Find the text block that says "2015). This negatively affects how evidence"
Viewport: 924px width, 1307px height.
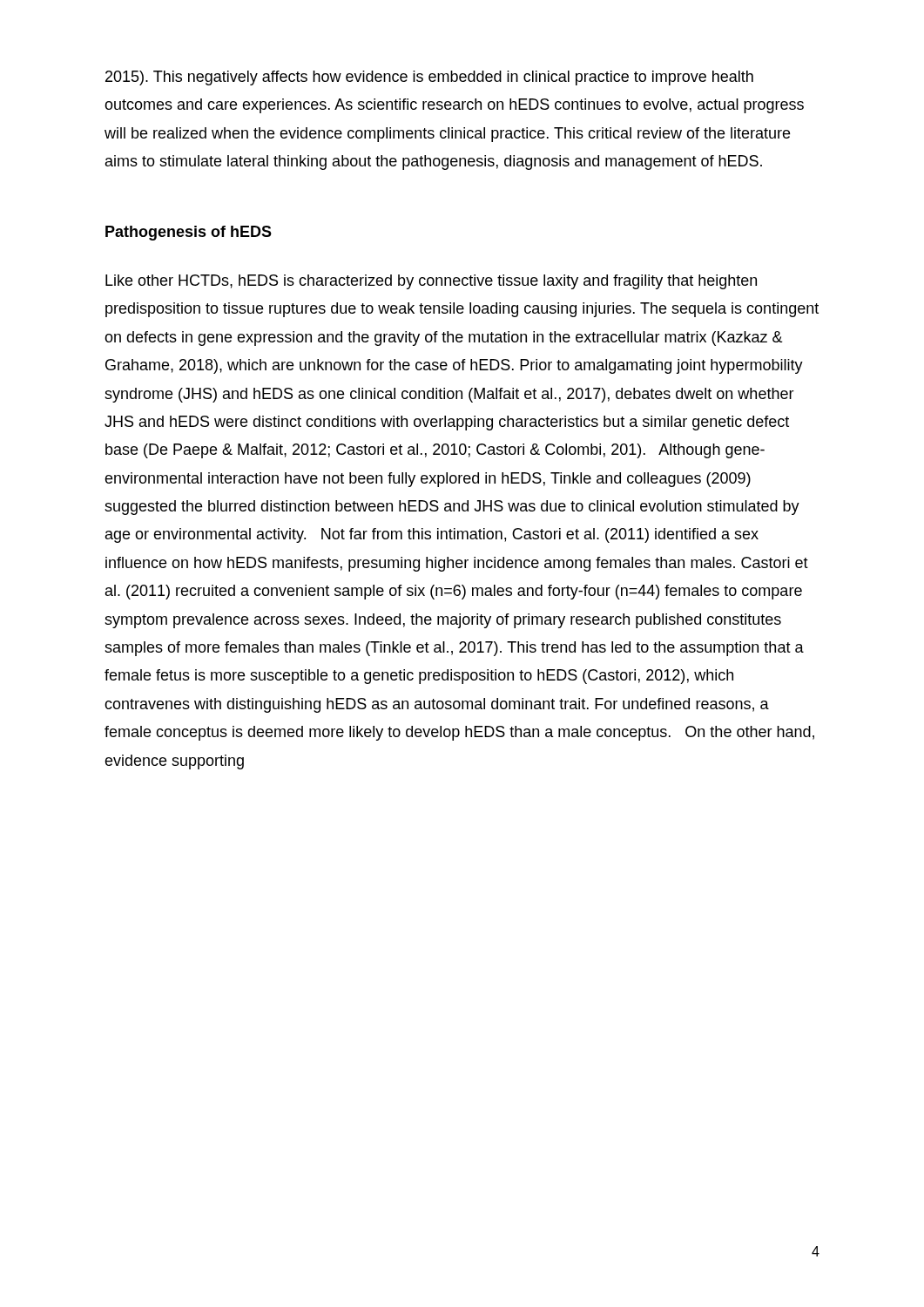point(454,119)
